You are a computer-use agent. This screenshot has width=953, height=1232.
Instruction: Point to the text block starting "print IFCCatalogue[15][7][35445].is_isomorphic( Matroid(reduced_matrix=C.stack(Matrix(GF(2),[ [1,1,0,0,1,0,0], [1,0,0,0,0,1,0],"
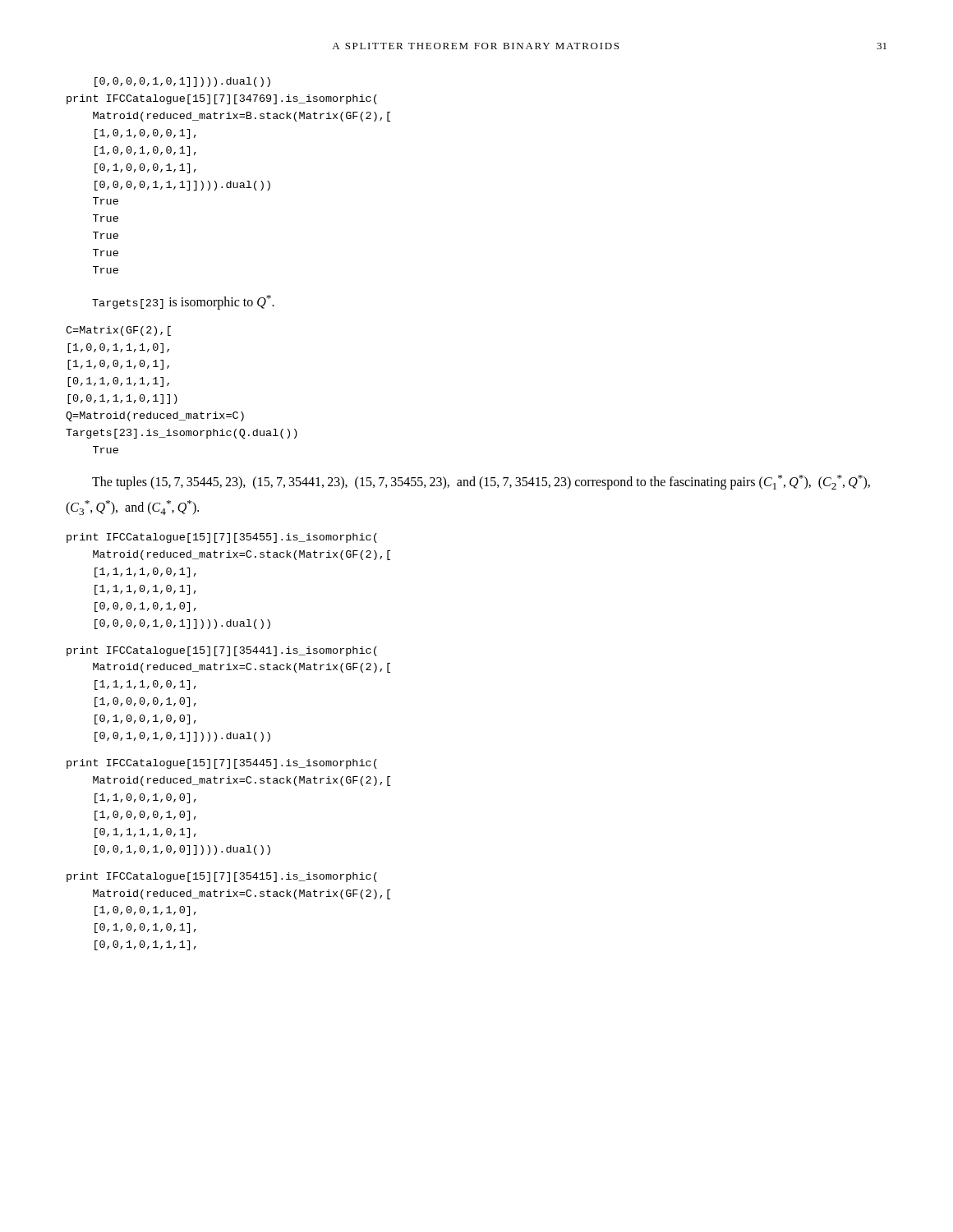pyautogui.click(x=222, y=764)
